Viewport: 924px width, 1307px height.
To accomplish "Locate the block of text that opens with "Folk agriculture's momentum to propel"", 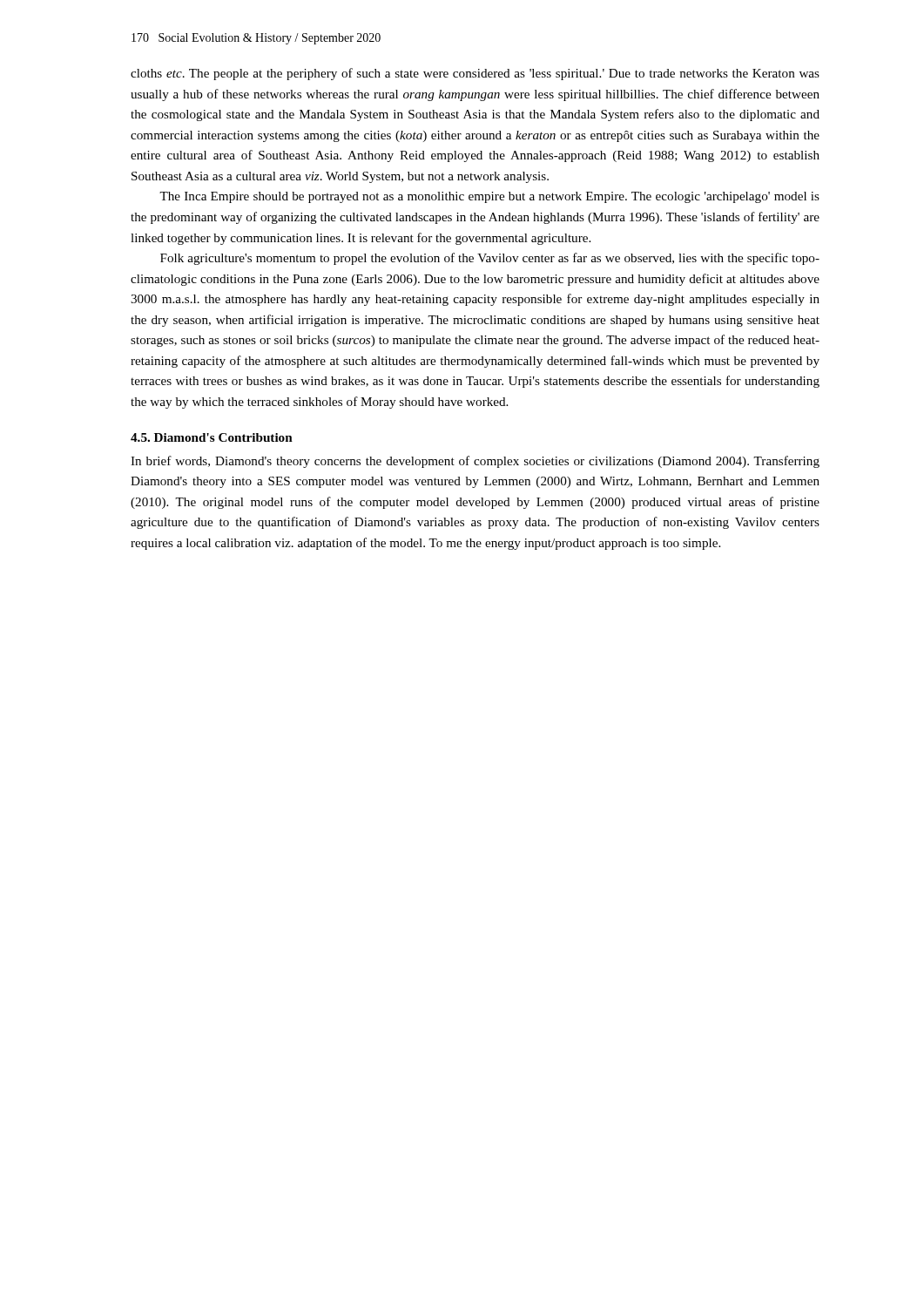I will coord(475,330).
